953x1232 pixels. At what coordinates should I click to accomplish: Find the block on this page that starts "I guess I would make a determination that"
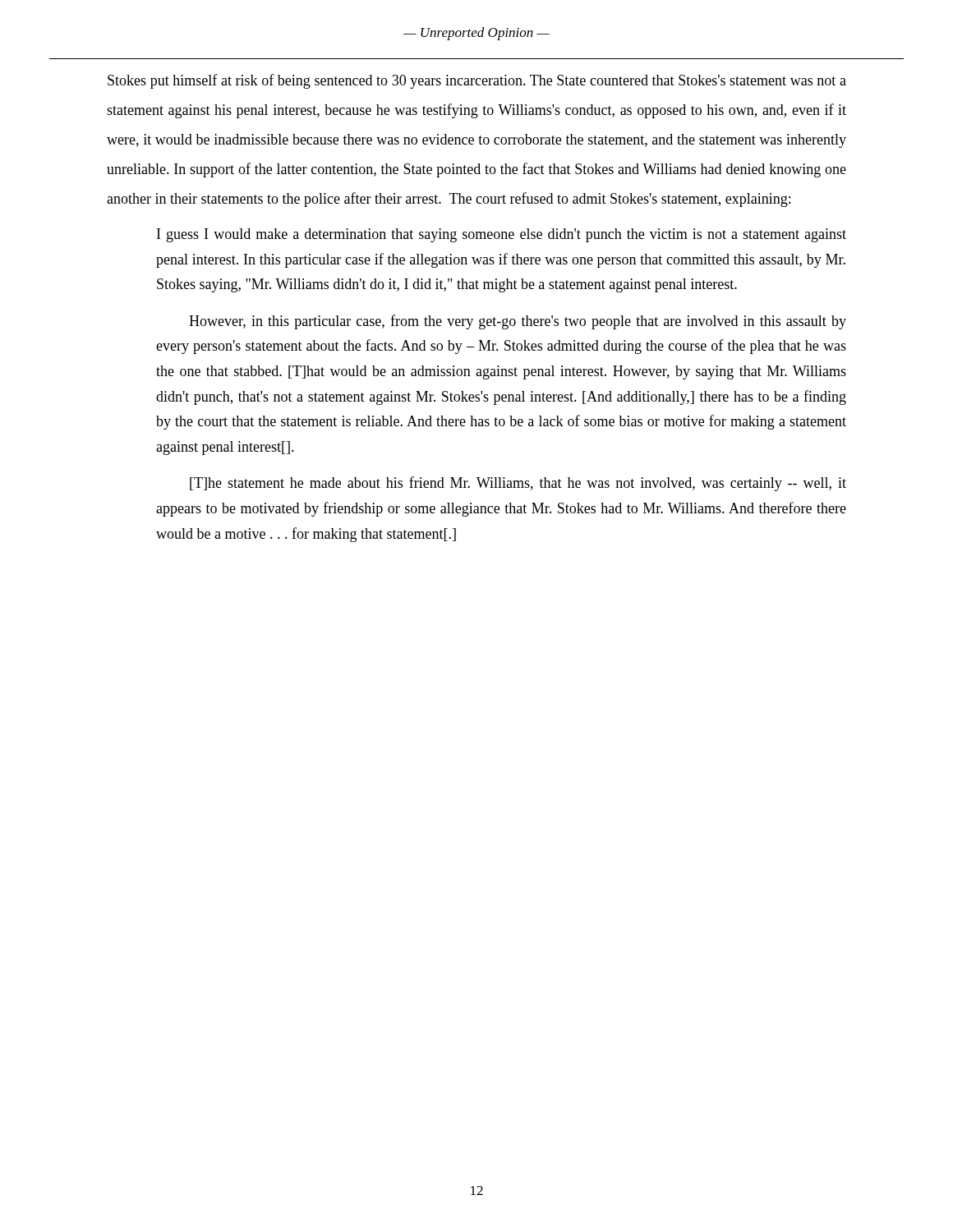click(501, 384)
